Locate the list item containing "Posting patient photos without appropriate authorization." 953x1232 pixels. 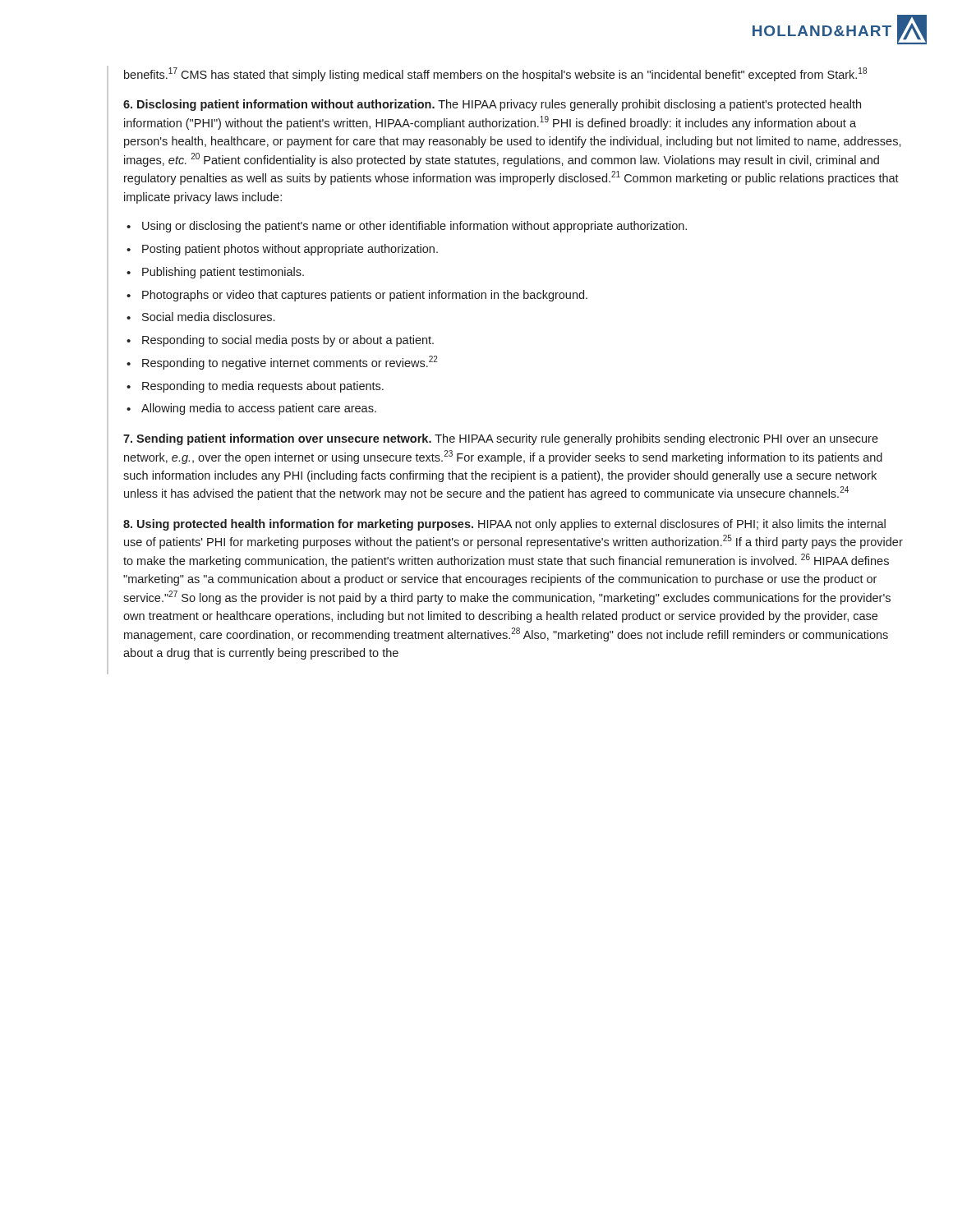pos(290,249)
